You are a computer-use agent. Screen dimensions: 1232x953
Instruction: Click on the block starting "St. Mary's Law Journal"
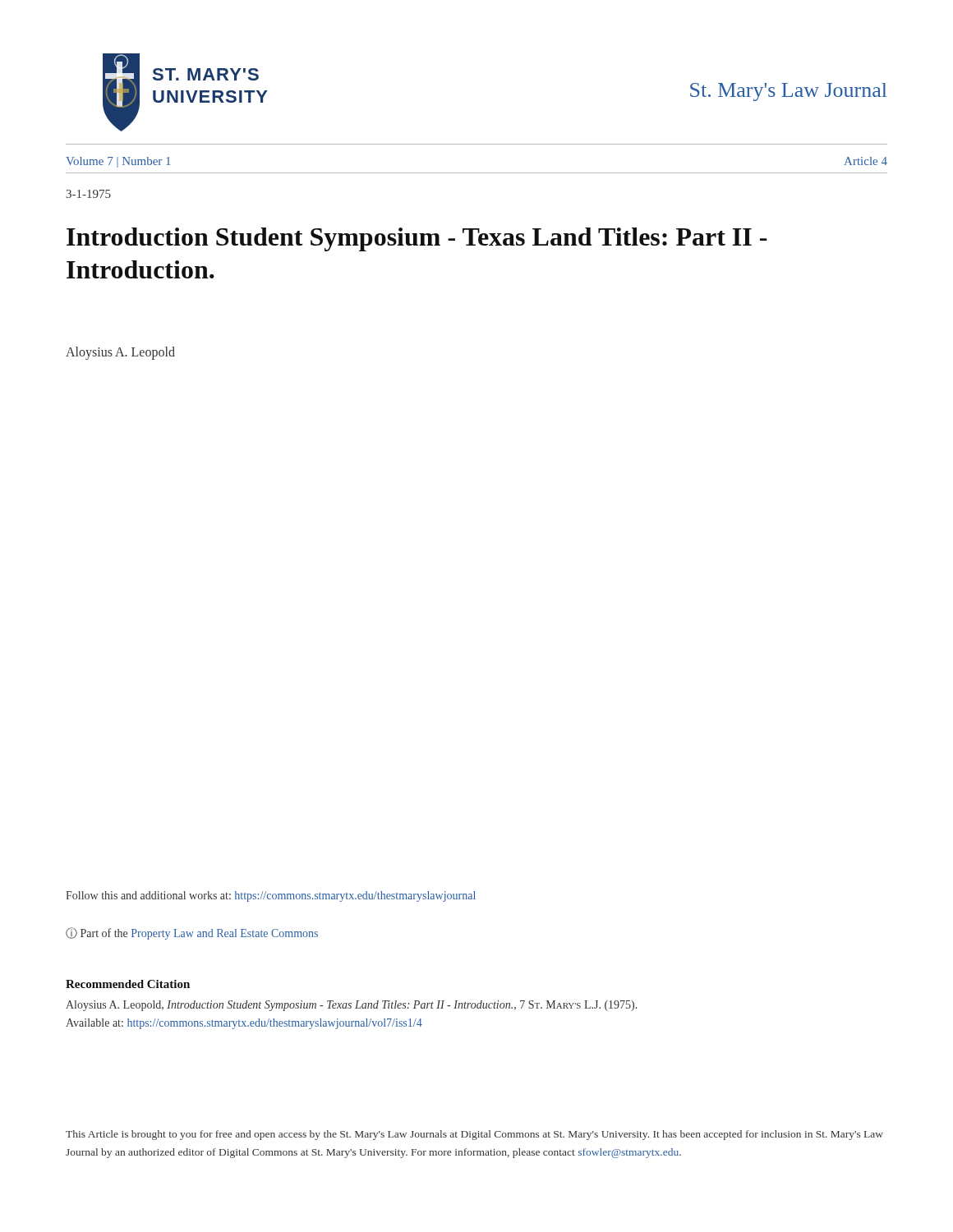[x=788, y=90]
